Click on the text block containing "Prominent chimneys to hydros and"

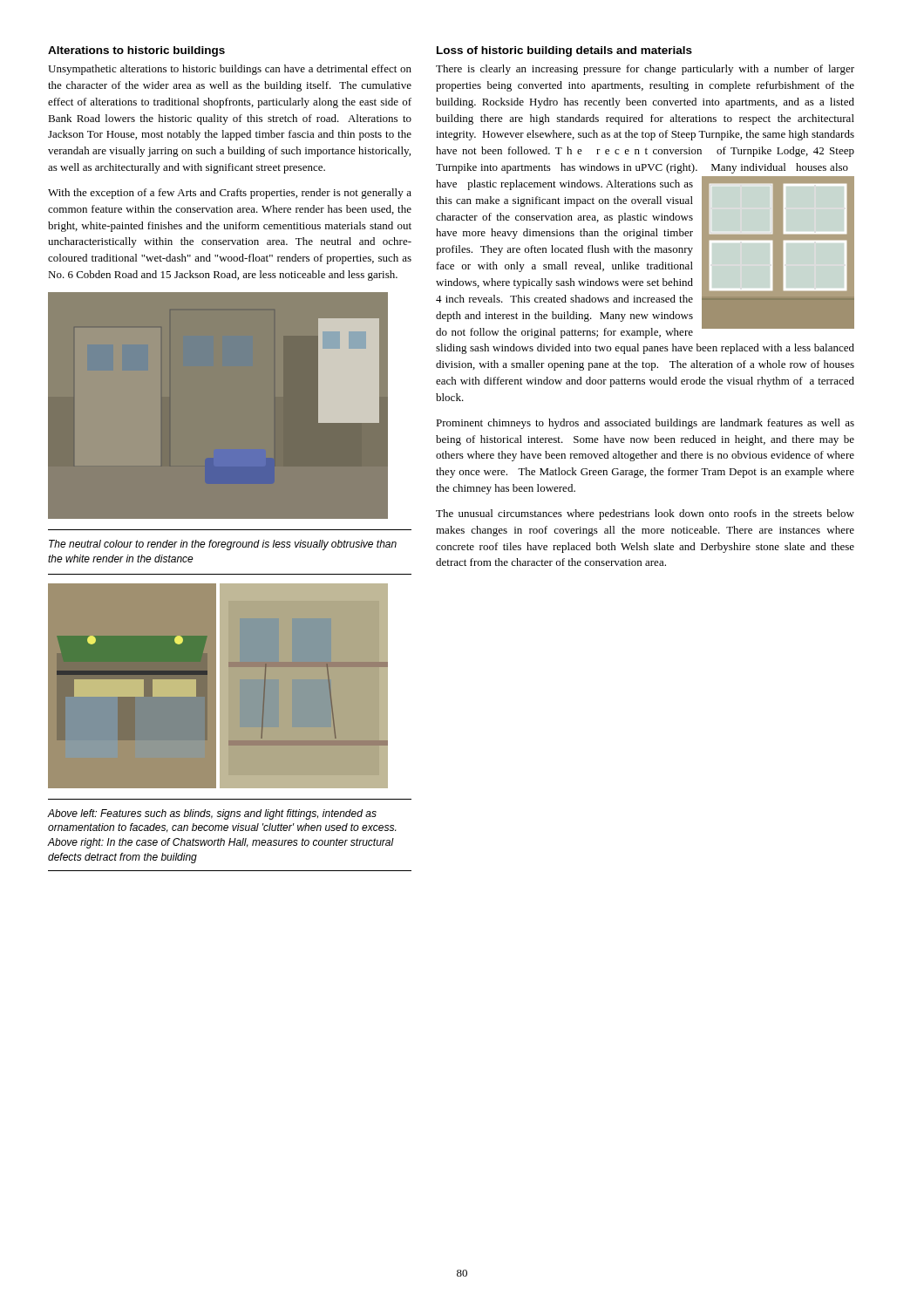(x=645, y=455)
